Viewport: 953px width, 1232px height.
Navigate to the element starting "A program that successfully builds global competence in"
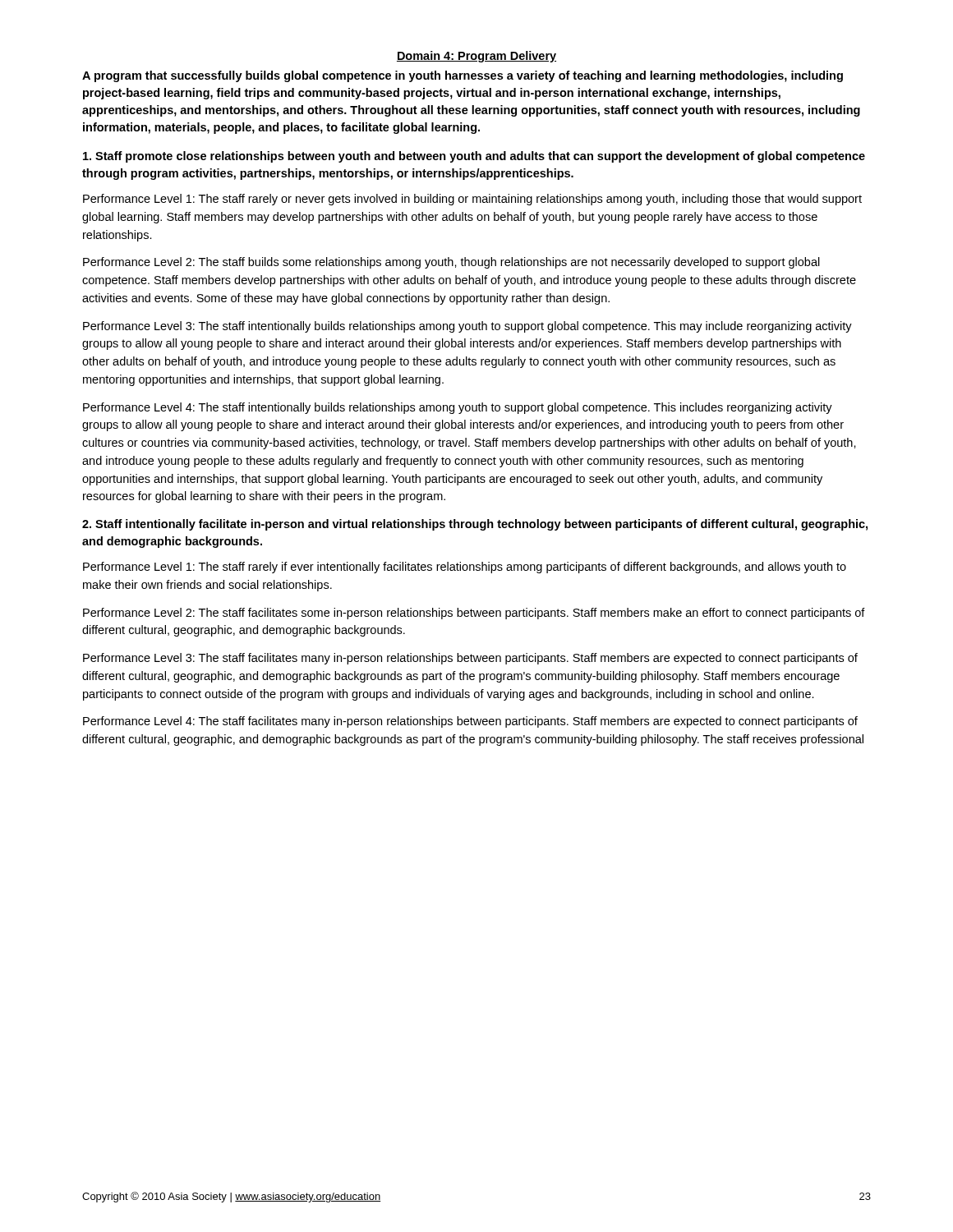point(471,101)
